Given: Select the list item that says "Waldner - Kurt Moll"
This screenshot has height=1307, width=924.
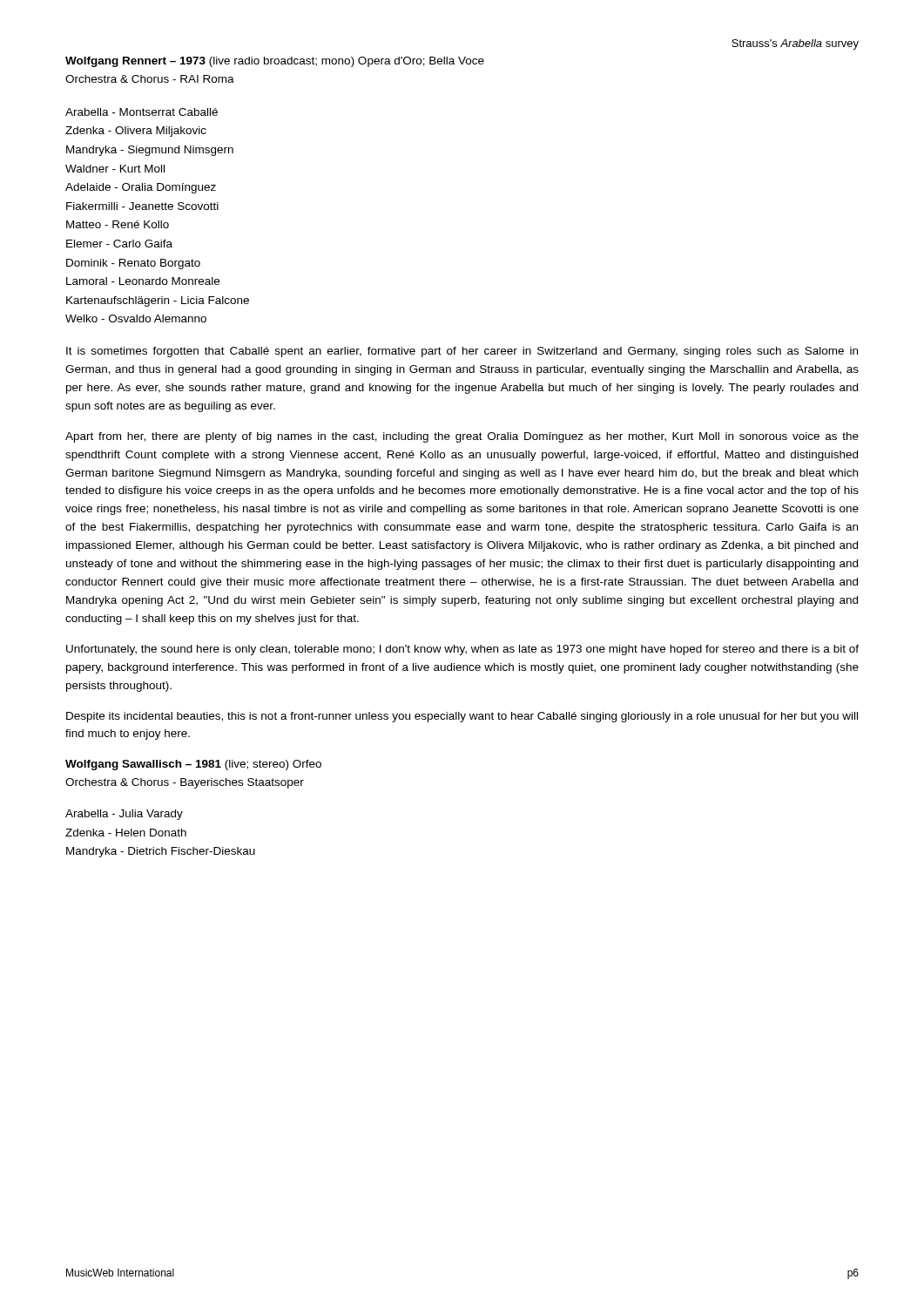Looking at the screenshot, I should point(115,168).
